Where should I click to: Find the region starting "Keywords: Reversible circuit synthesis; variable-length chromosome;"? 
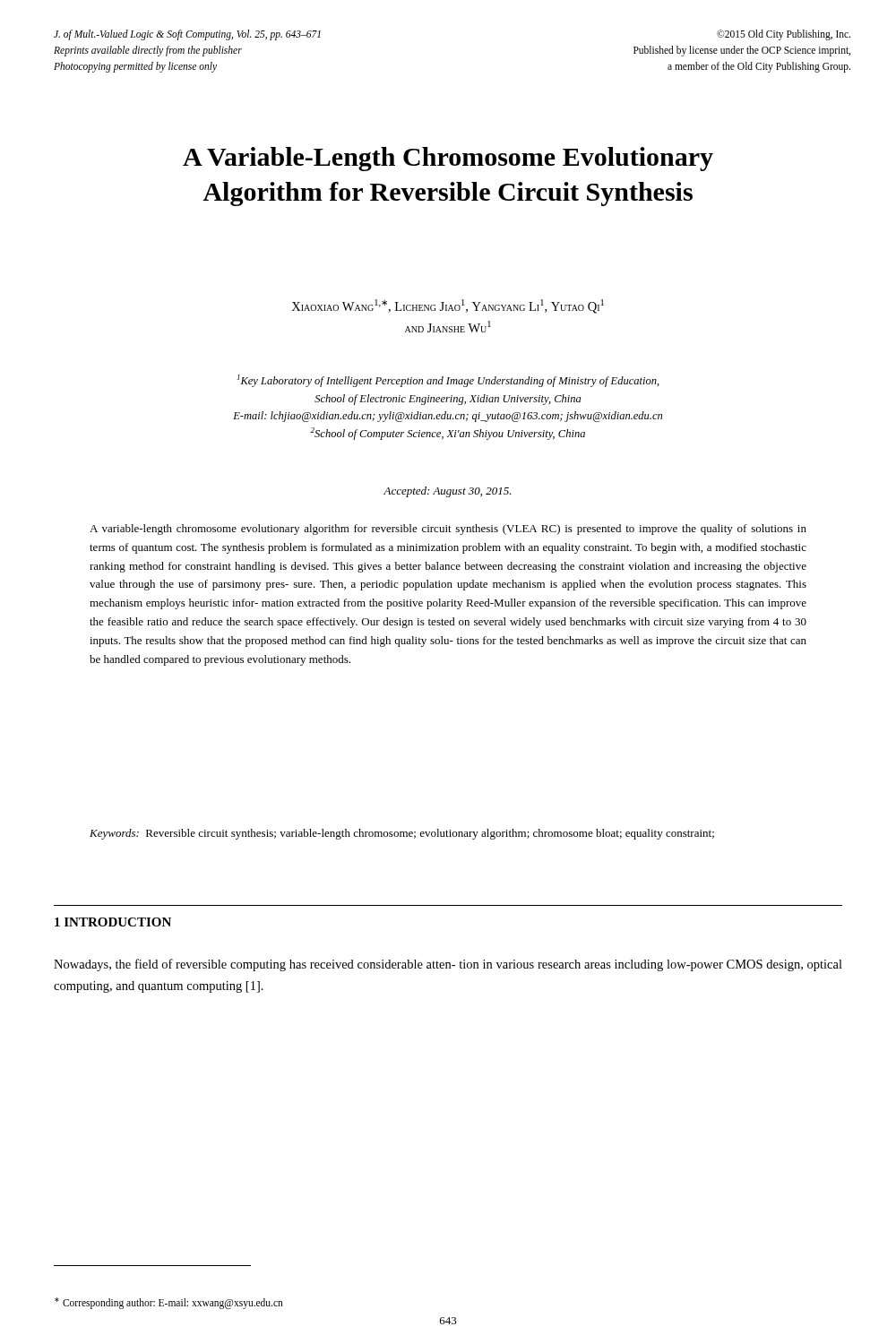point(402,833)
